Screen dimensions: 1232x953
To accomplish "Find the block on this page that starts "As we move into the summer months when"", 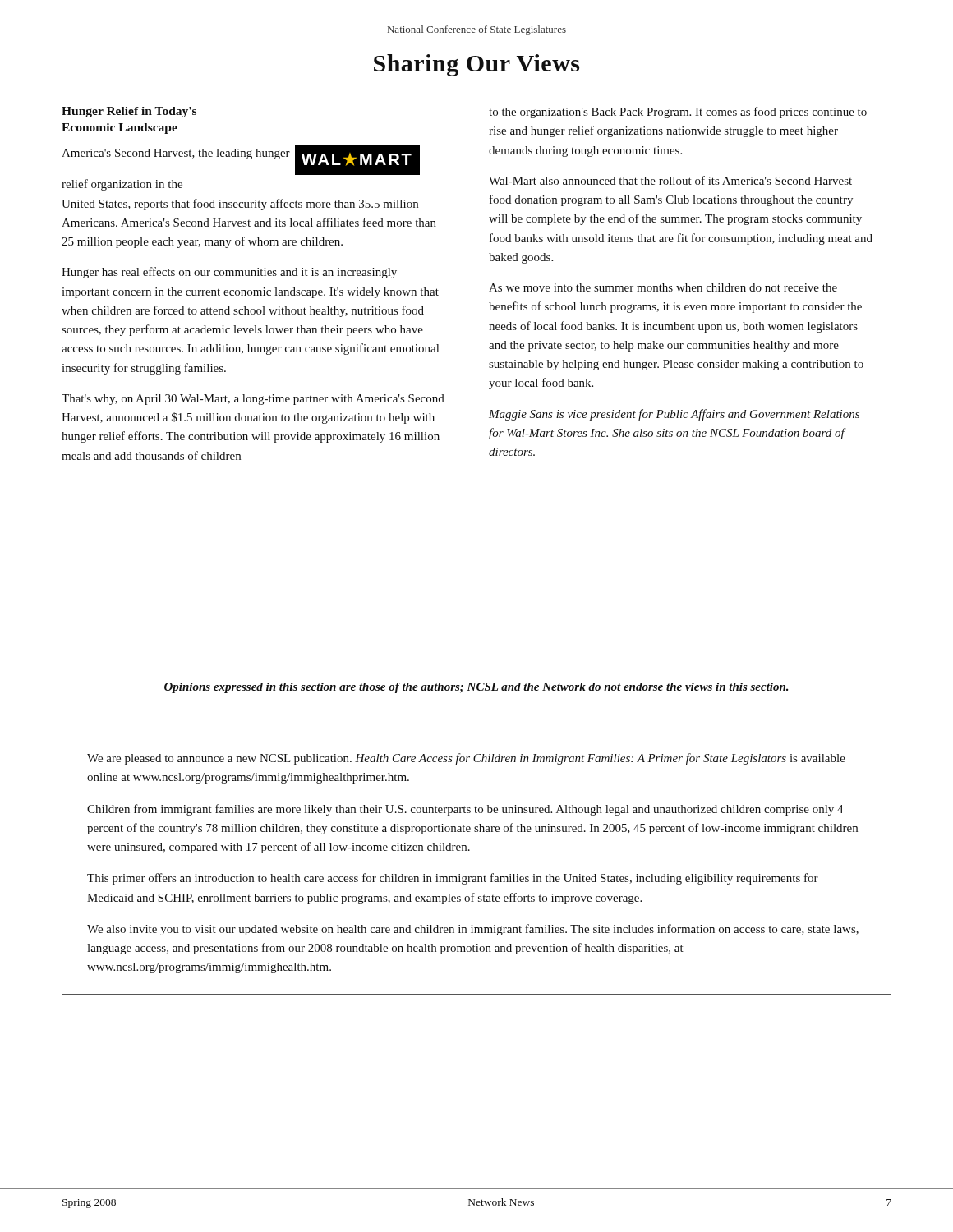I will pyautogui.click(x=676, y=335).
